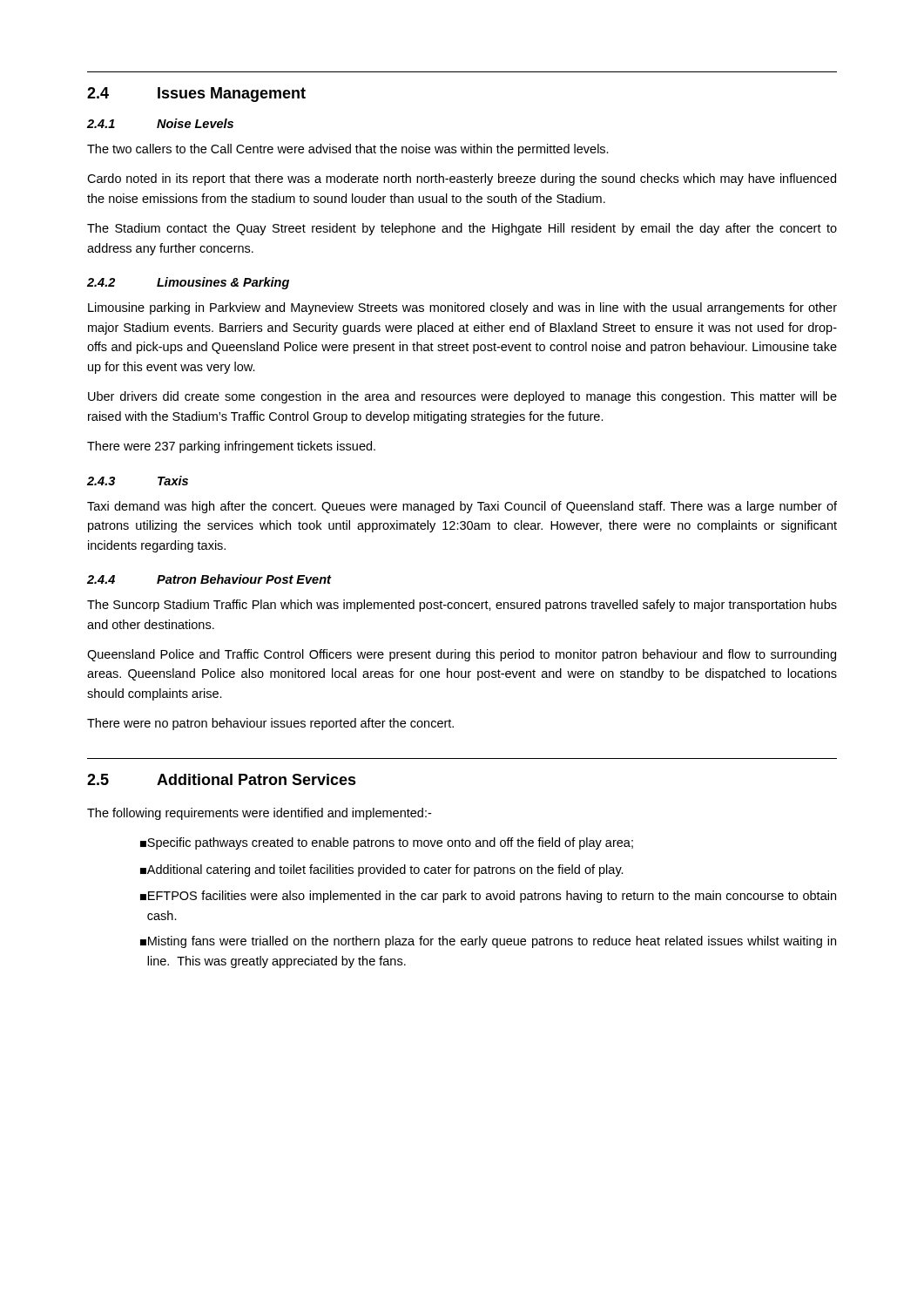
Task: Where is the passage that starts "■ Misting fans were trialled on the northern"?
Action: 471,951
